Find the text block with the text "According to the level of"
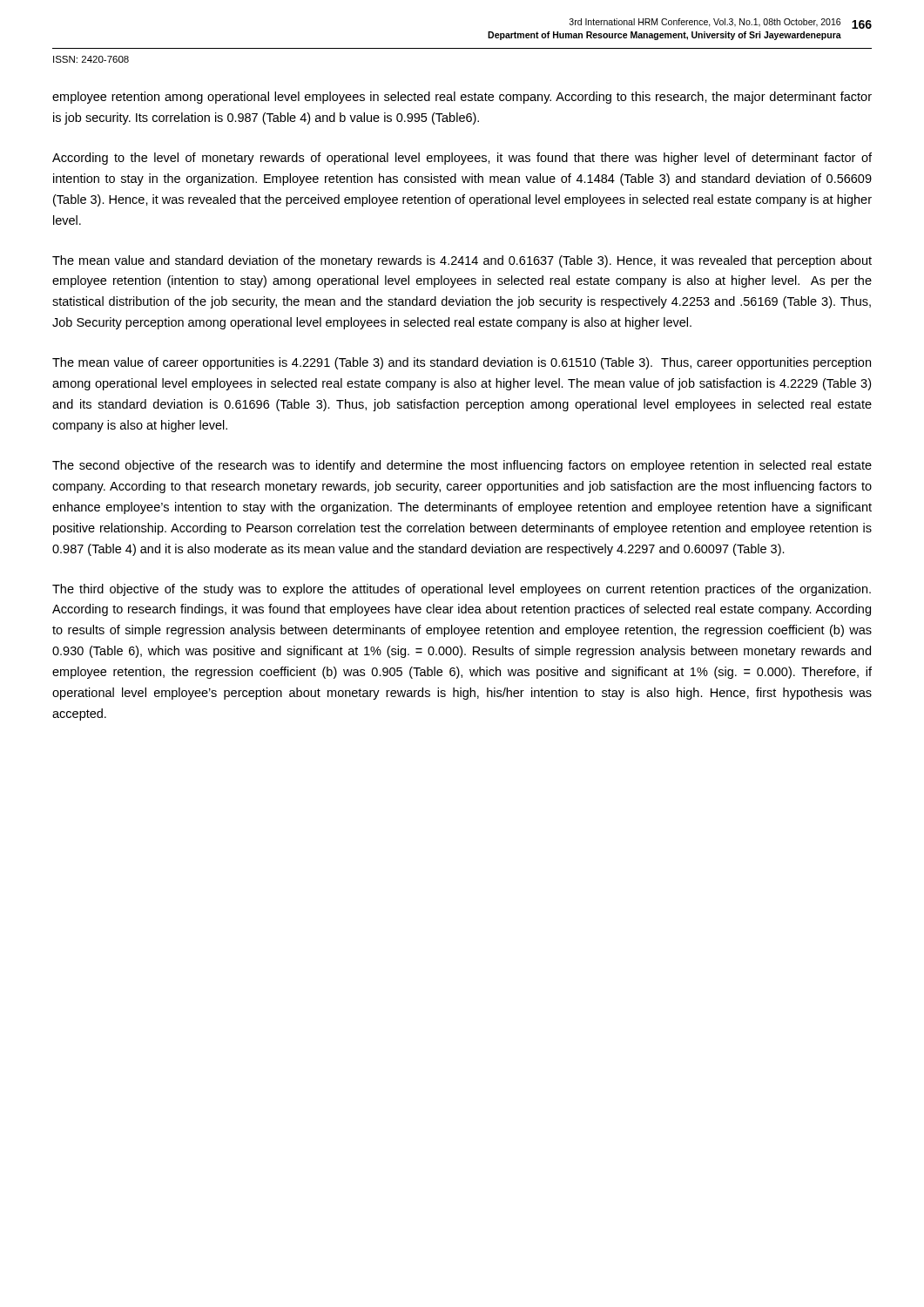 462,190
